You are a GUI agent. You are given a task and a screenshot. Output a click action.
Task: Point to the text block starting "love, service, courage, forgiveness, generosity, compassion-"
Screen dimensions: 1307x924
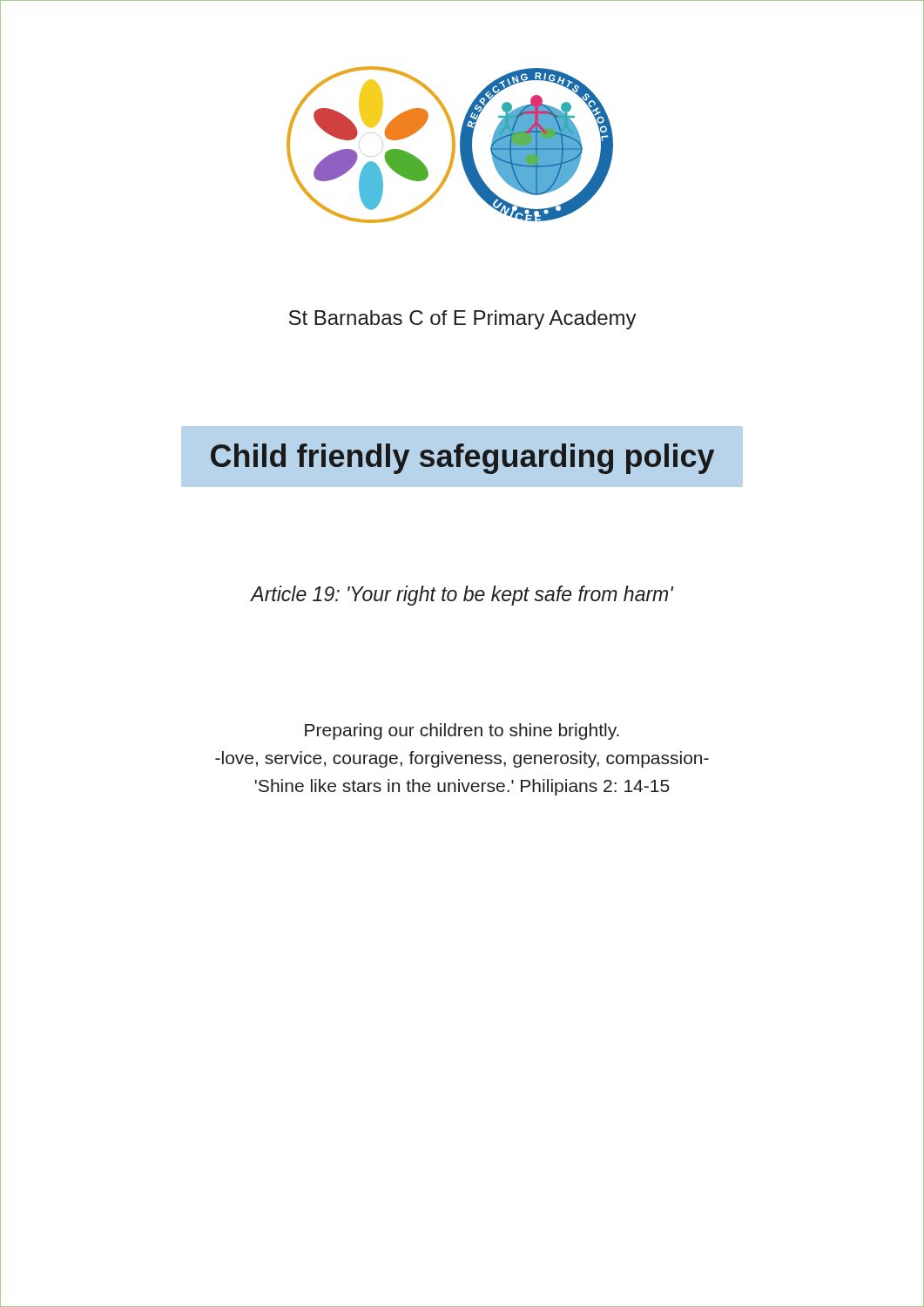coord(462,758)
